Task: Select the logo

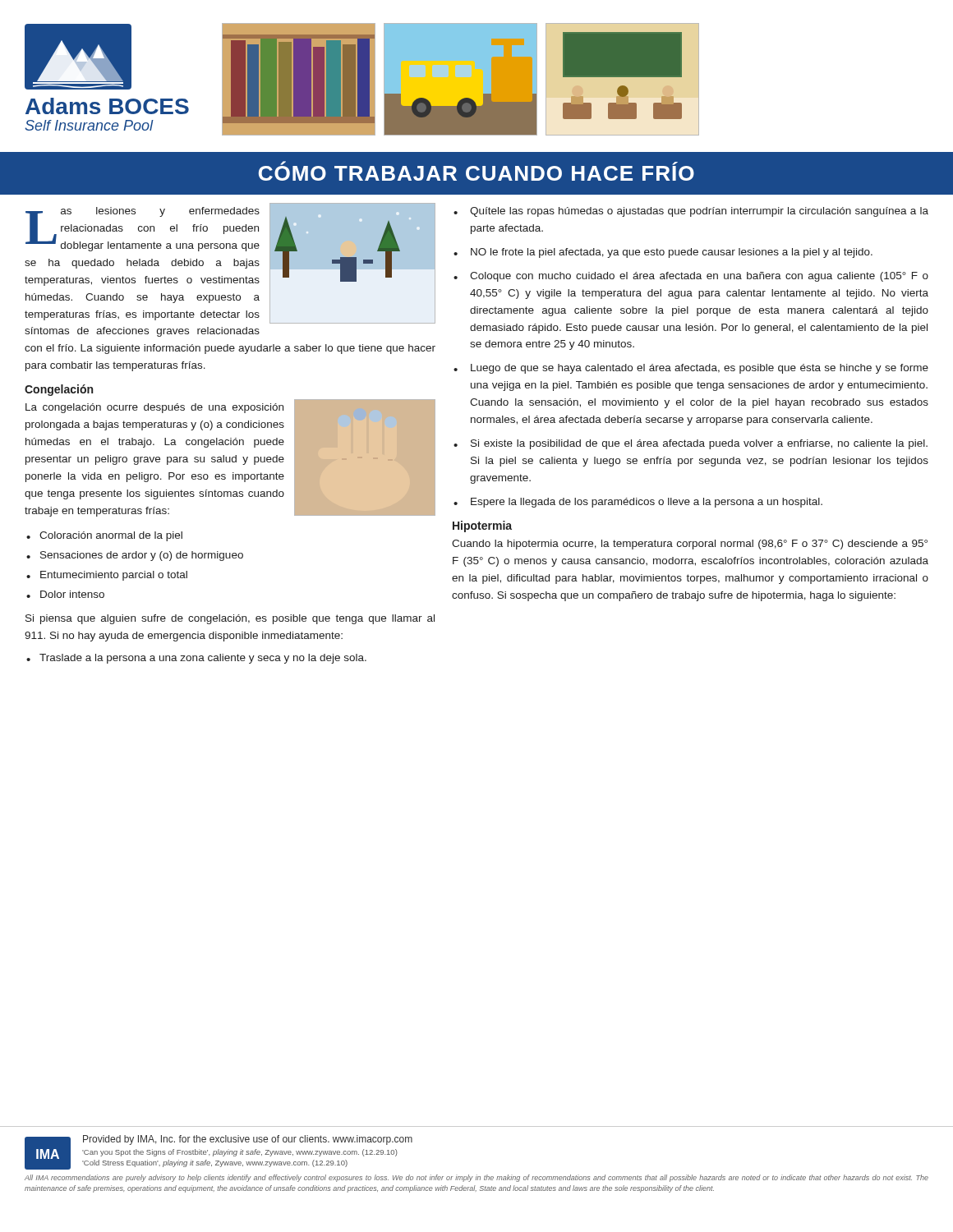Action: 476,72
